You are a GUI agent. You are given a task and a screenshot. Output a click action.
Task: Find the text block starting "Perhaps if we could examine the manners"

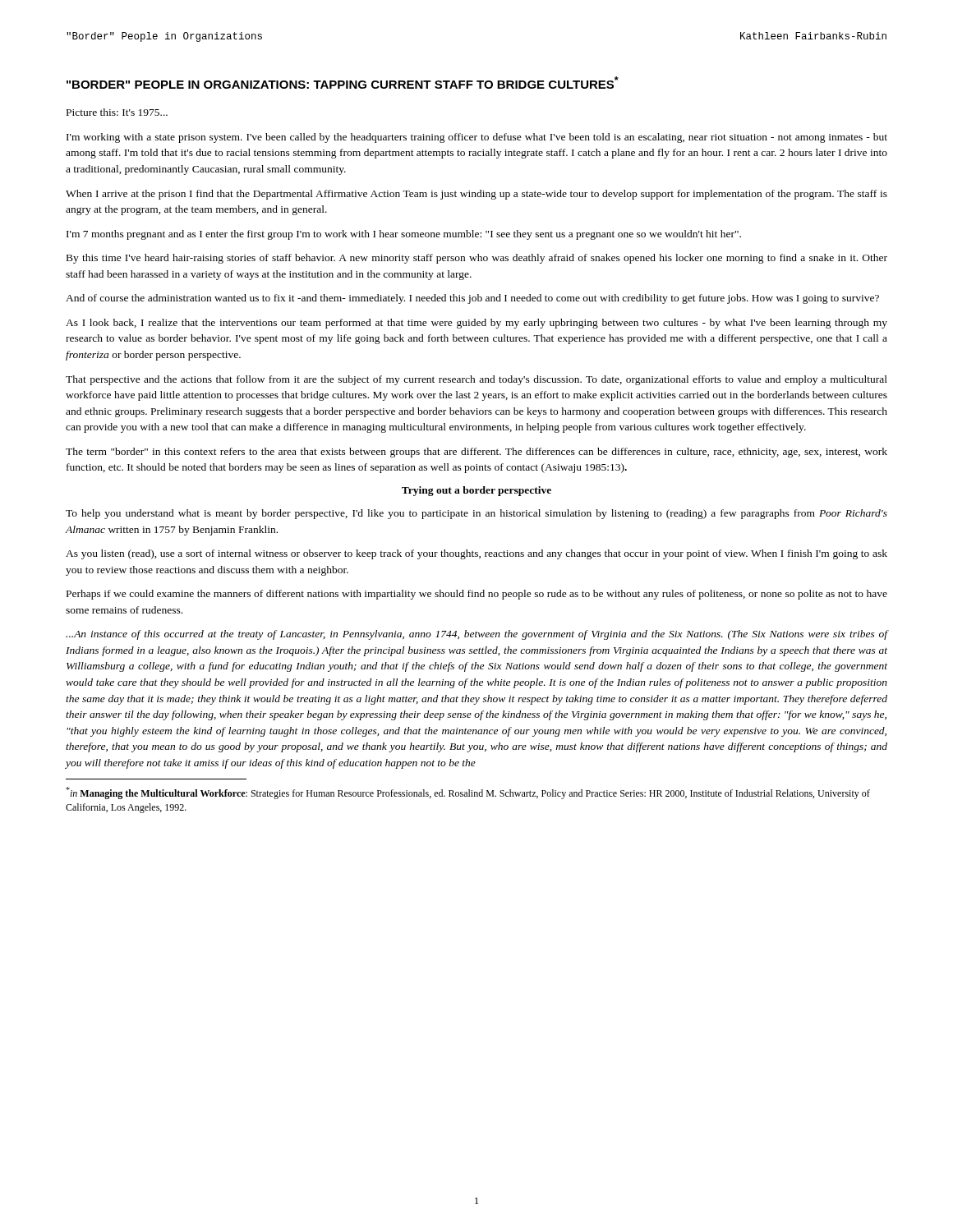pyautogui.click(x=476, y=602)
